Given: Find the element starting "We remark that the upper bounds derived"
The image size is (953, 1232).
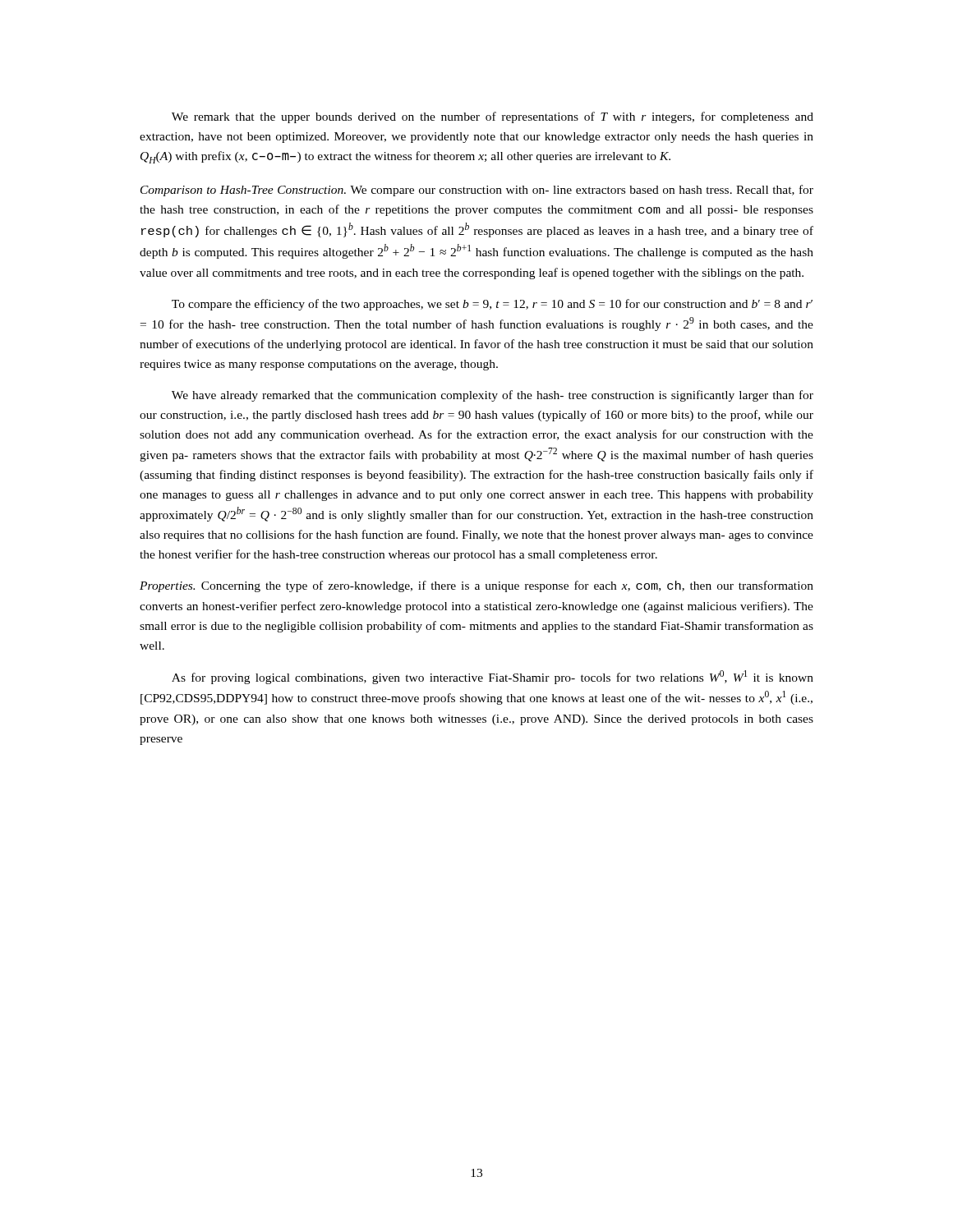Looking at the screenshot, I should 476,138.
